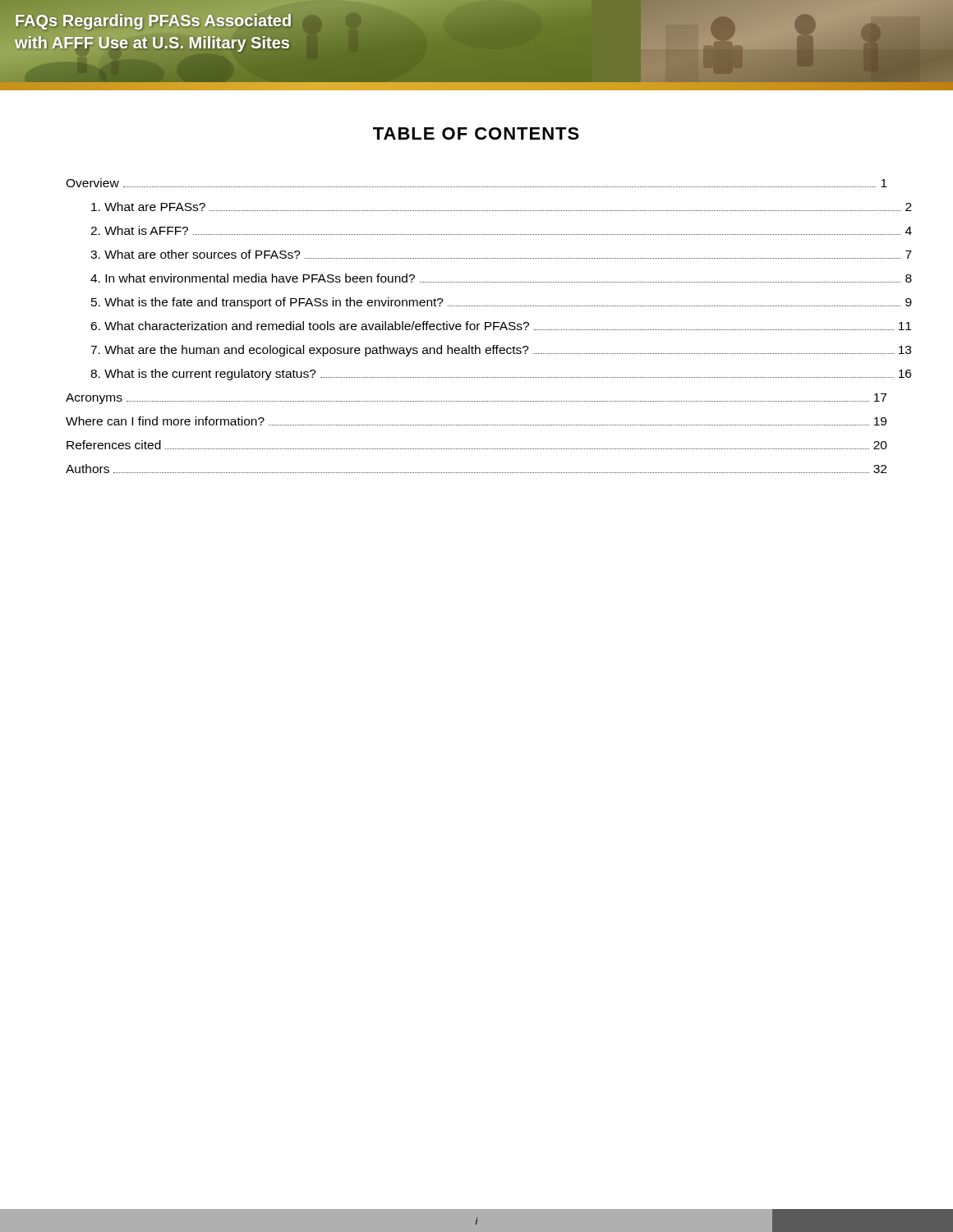This screenshot has height=1232, width=953.
Task: Point to the block beginning "8. What is the"
Action: (501, 374)
